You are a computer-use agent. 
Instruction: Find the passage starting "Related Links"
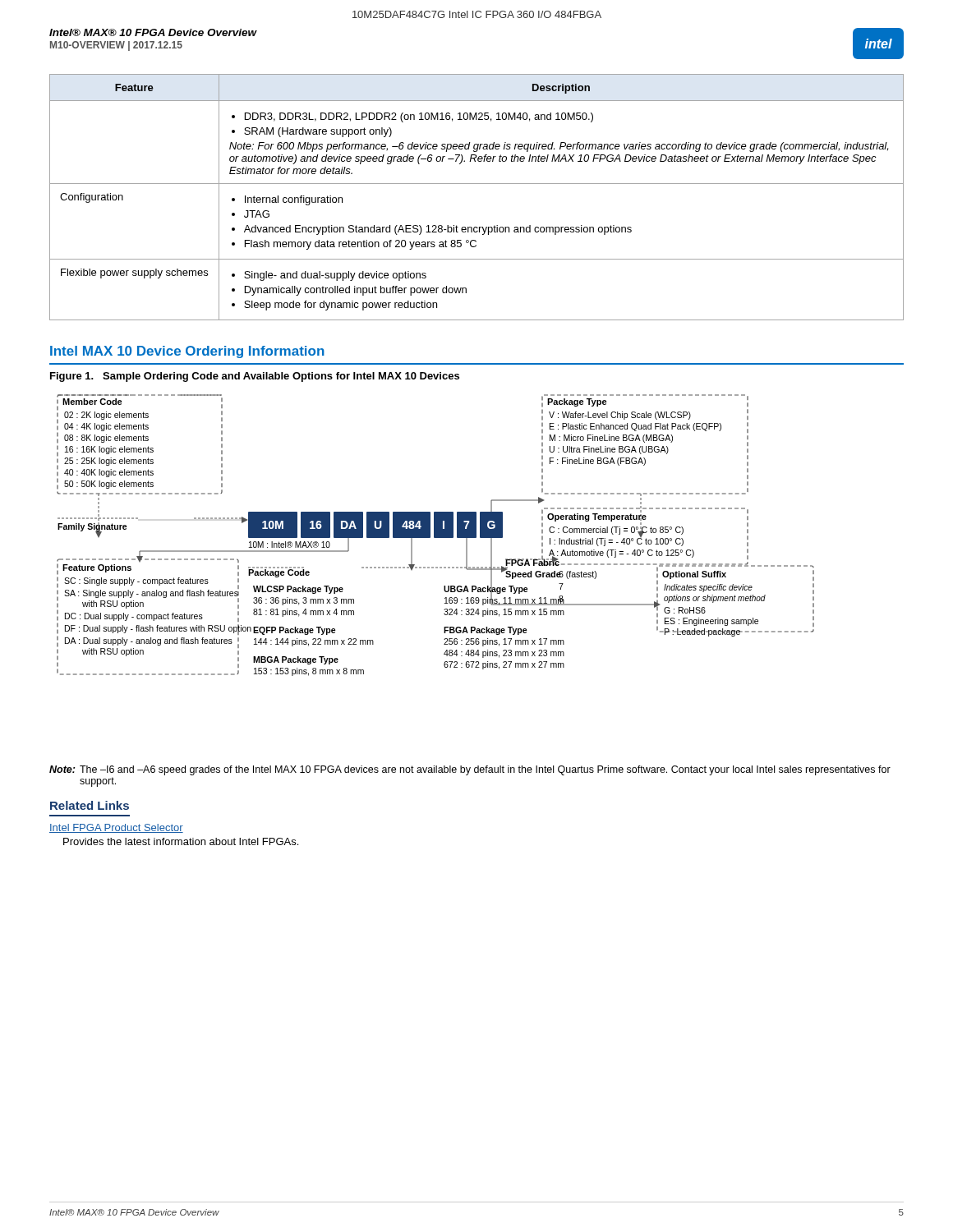(89, 807)
